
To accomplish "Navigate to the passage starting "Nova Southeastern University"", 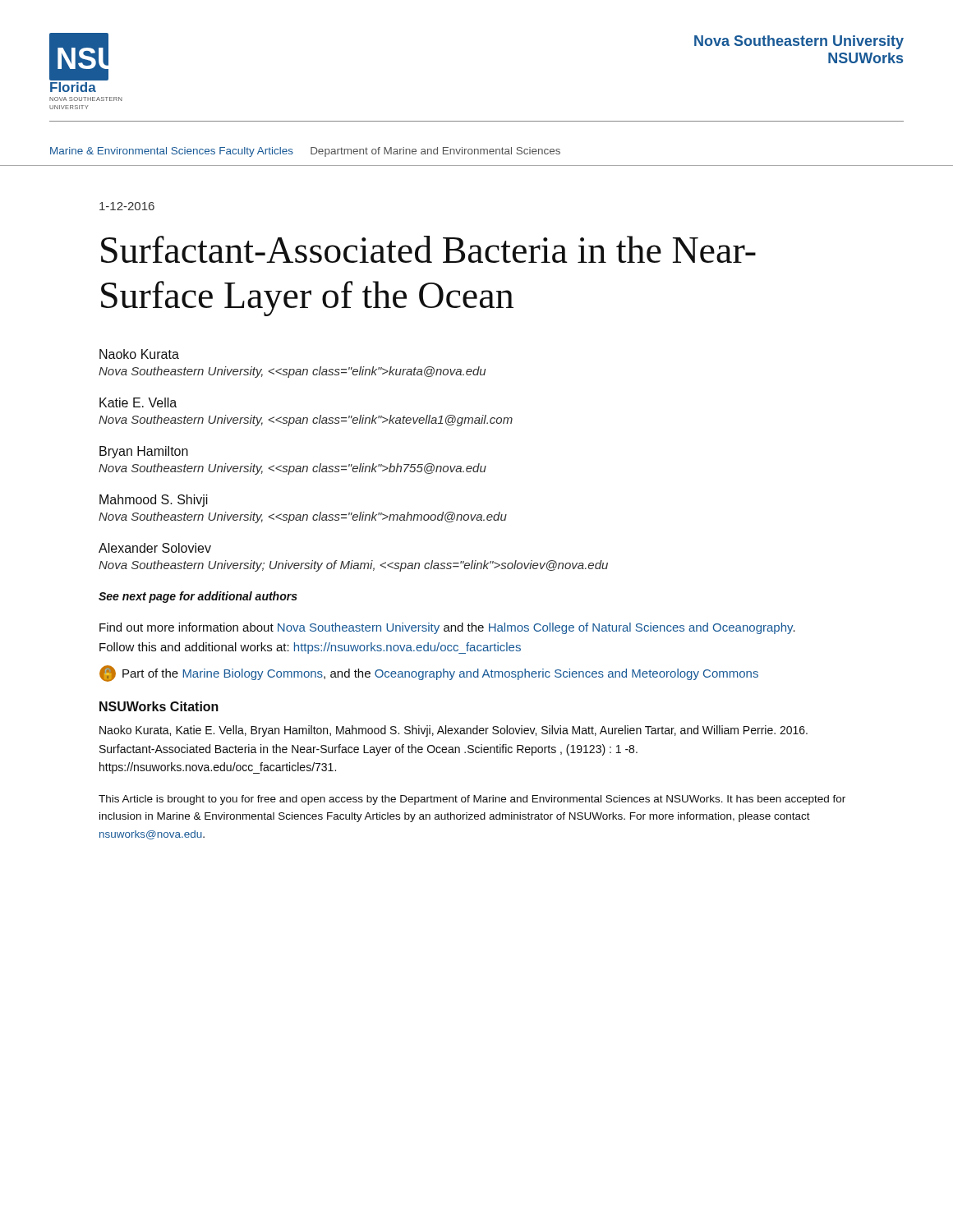I will (799, 50).
